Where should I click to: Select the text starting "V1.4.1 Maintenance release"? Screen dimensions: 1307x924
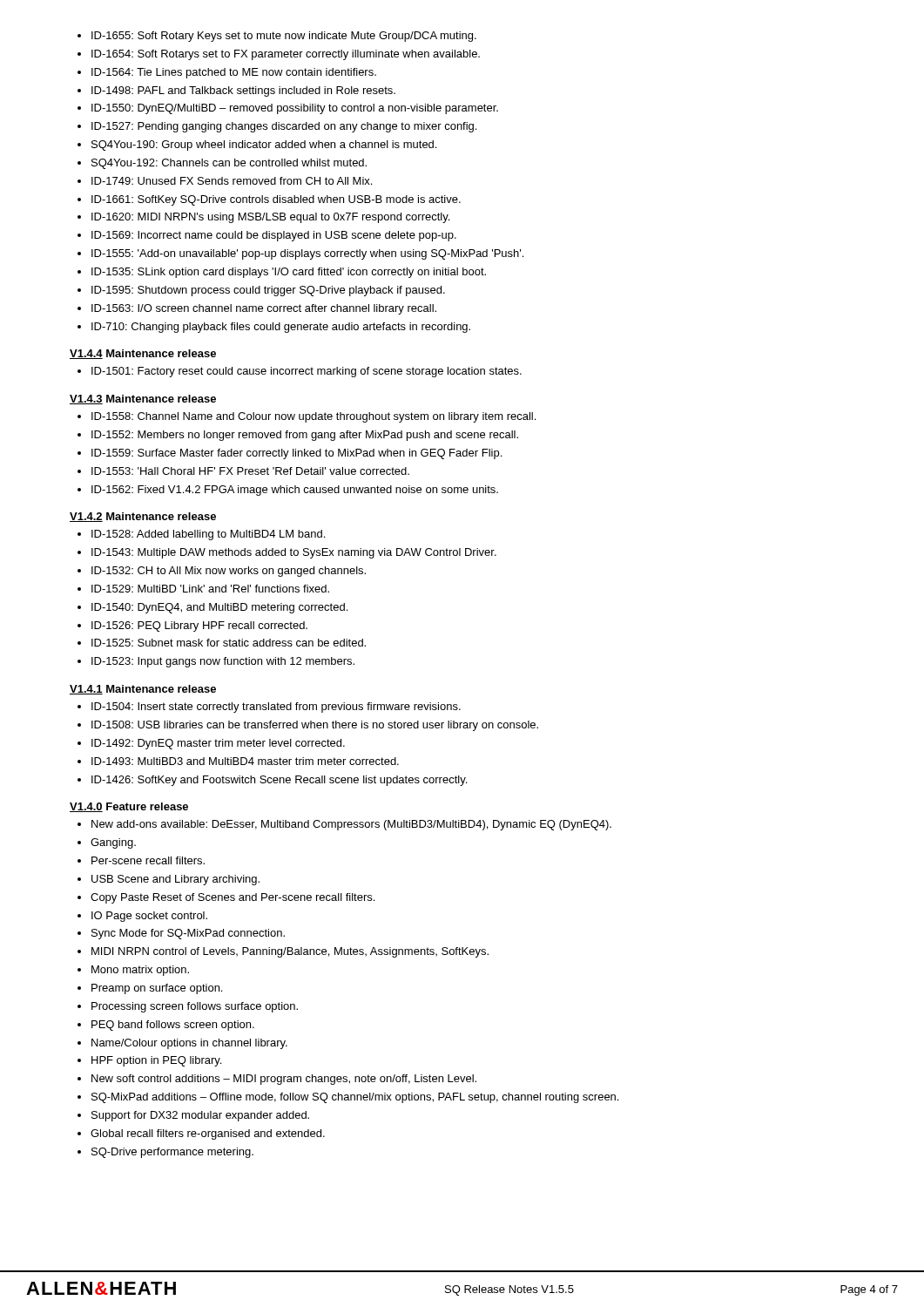143,689
